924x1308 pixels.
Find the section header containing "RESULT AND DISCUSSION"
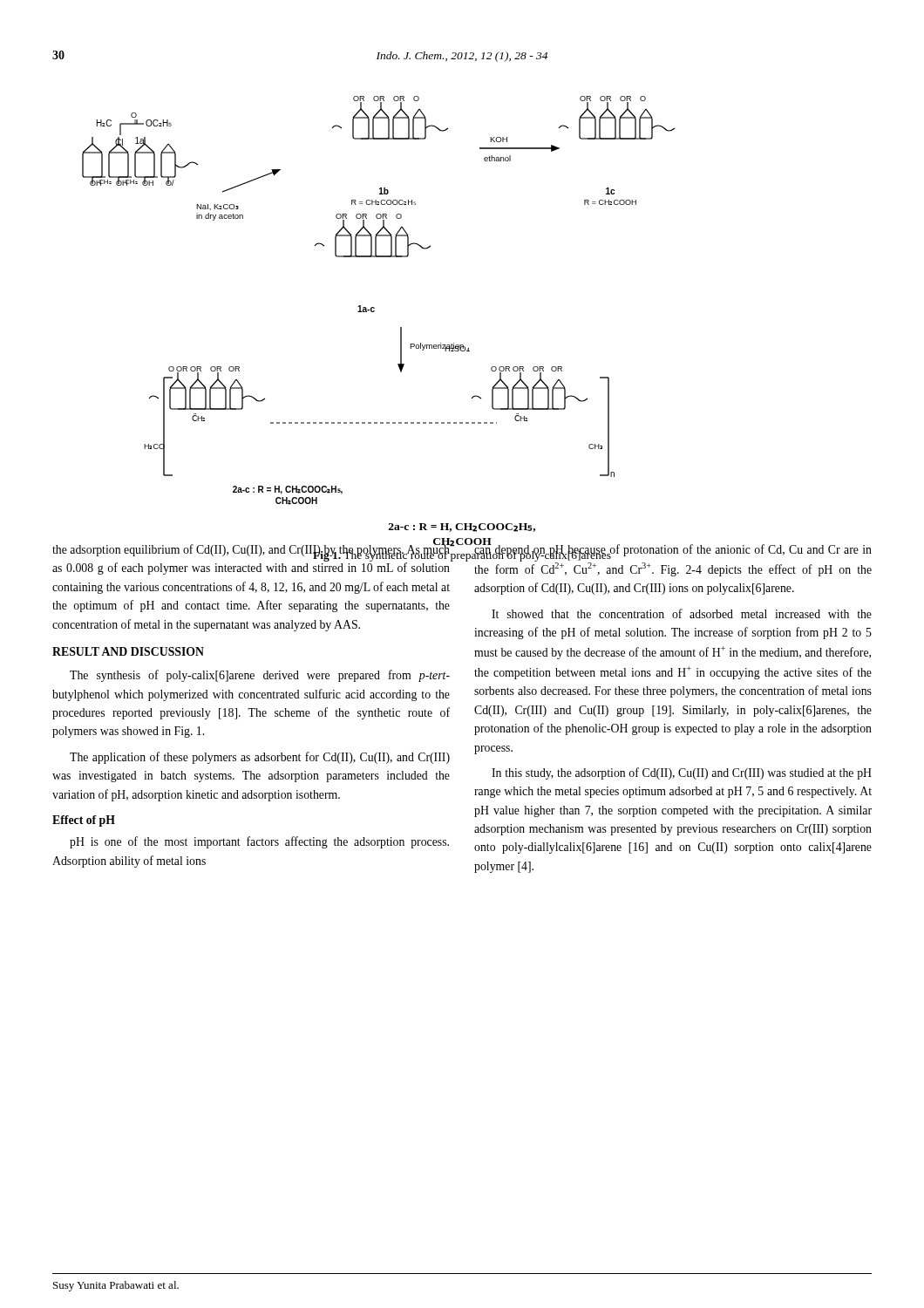(128, 652)
